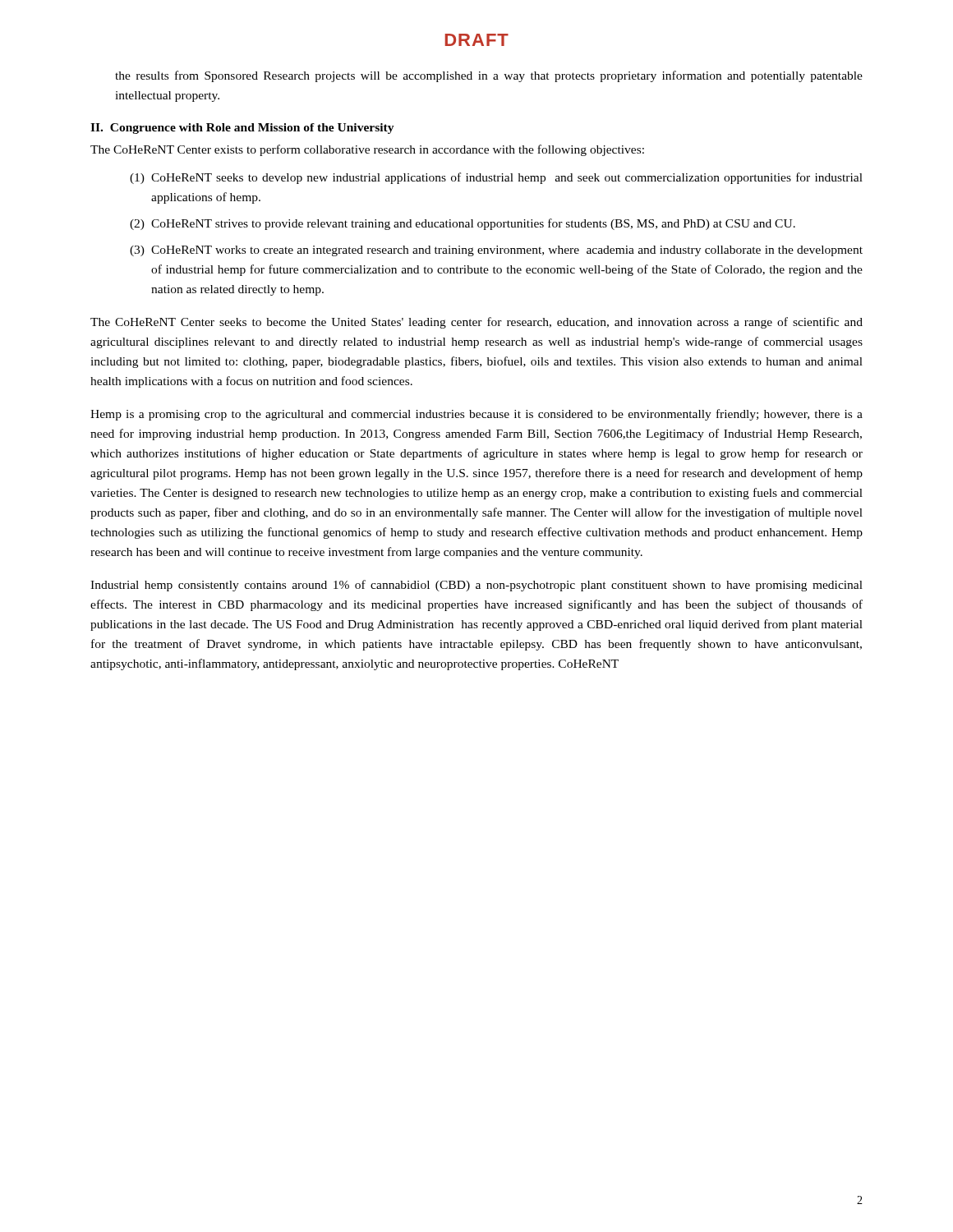Click on the element starting "the results from"
This screenshot has width=953, height=1232.
(x=489, y=85)
